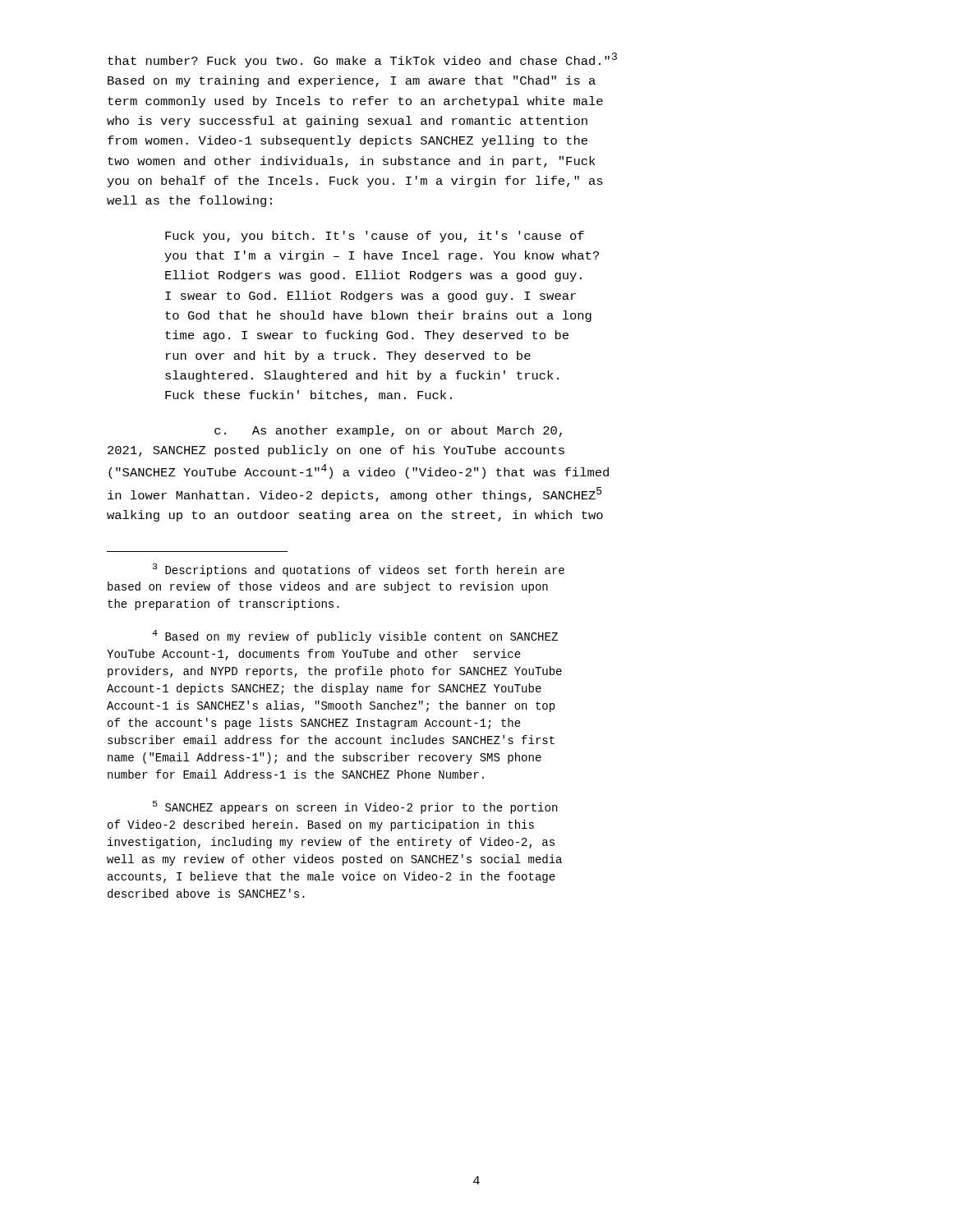Viewport: 953px width, 1232px height.
Task: Point to the block starting "c. As another example, on or"
Action: pos(358,474)
